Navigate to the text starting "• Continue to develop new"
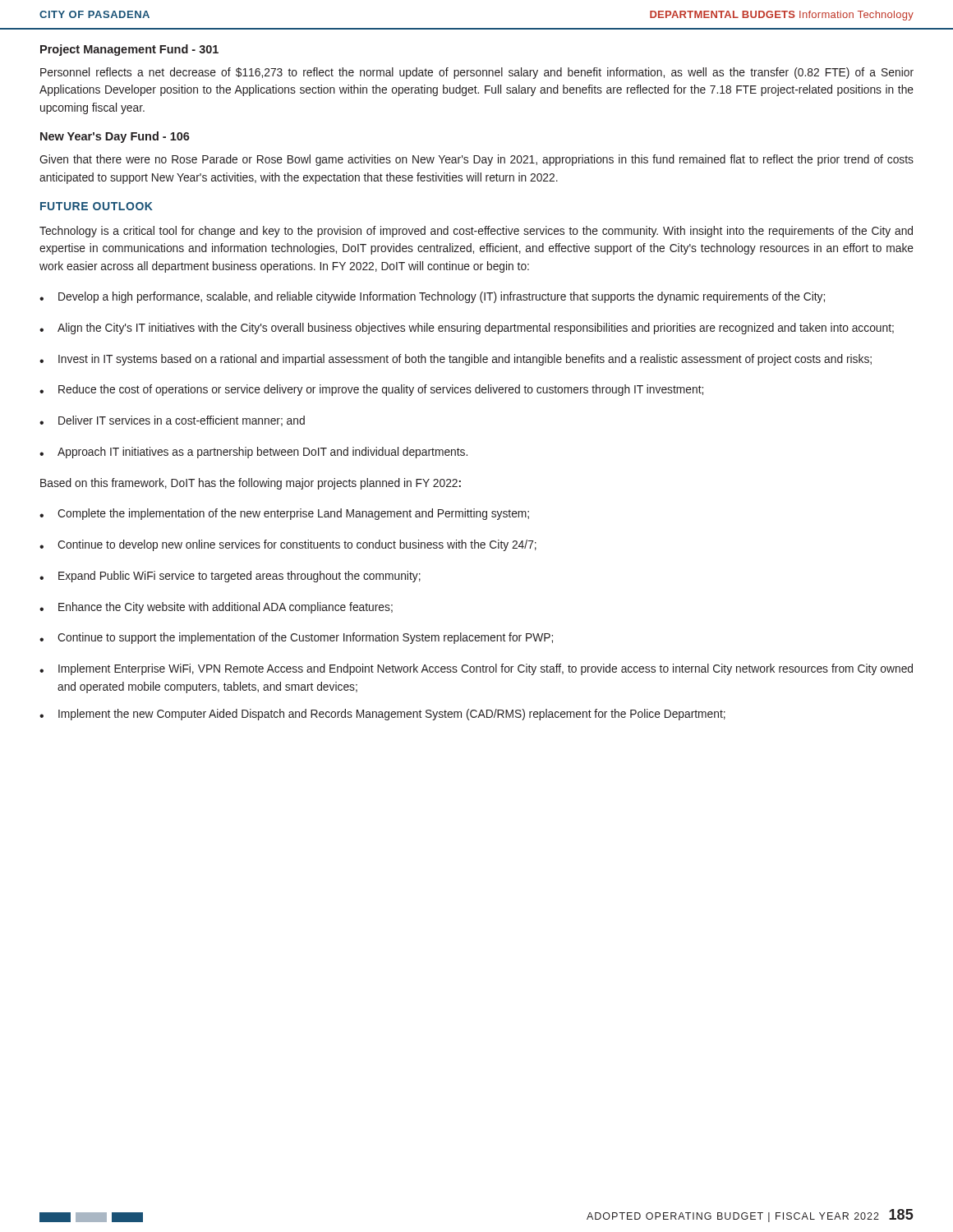Screen dimensions: 1232x953 coord(476,547)
